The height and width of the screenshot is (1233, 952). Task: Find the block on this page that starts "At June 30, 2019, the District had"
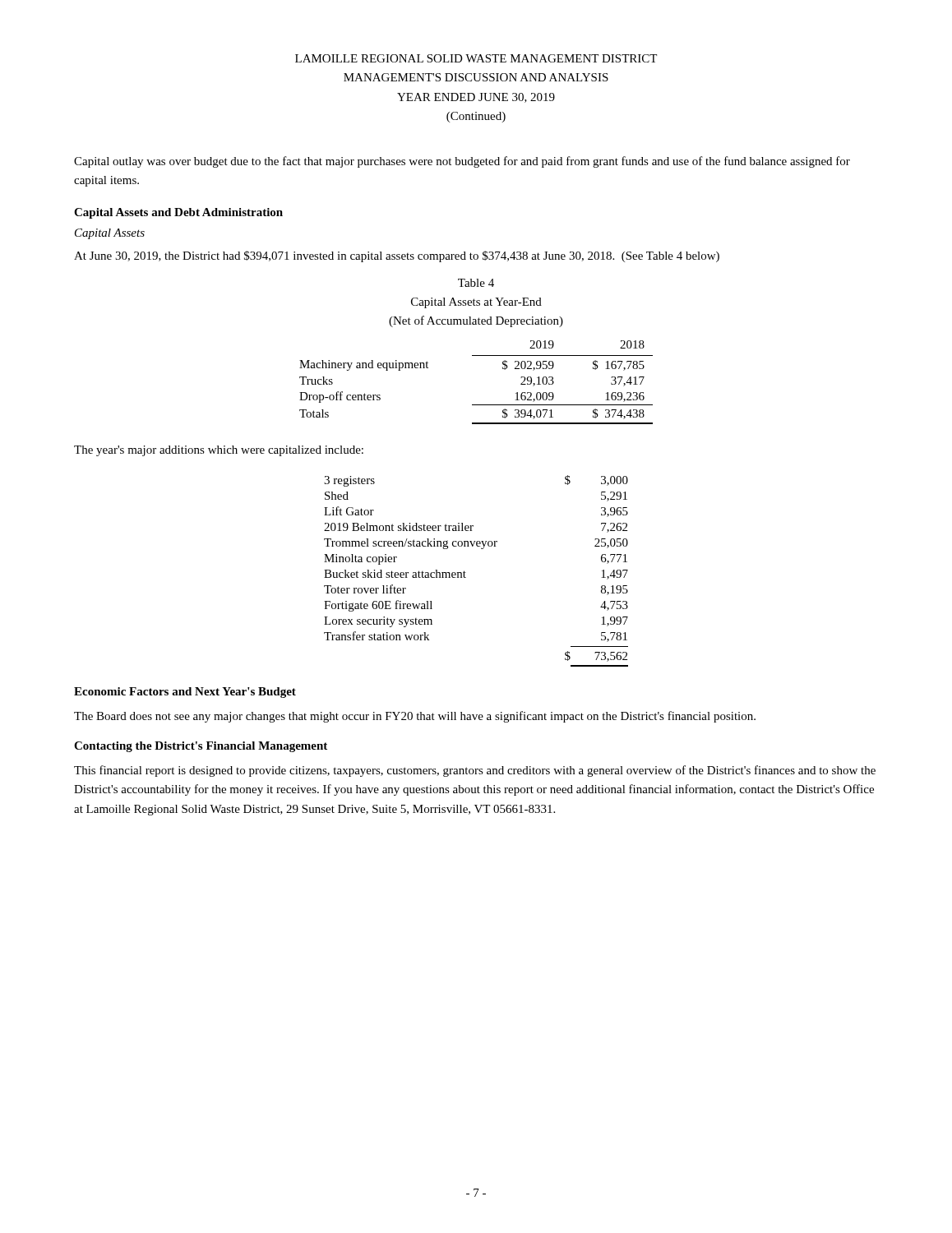[397, 255]
